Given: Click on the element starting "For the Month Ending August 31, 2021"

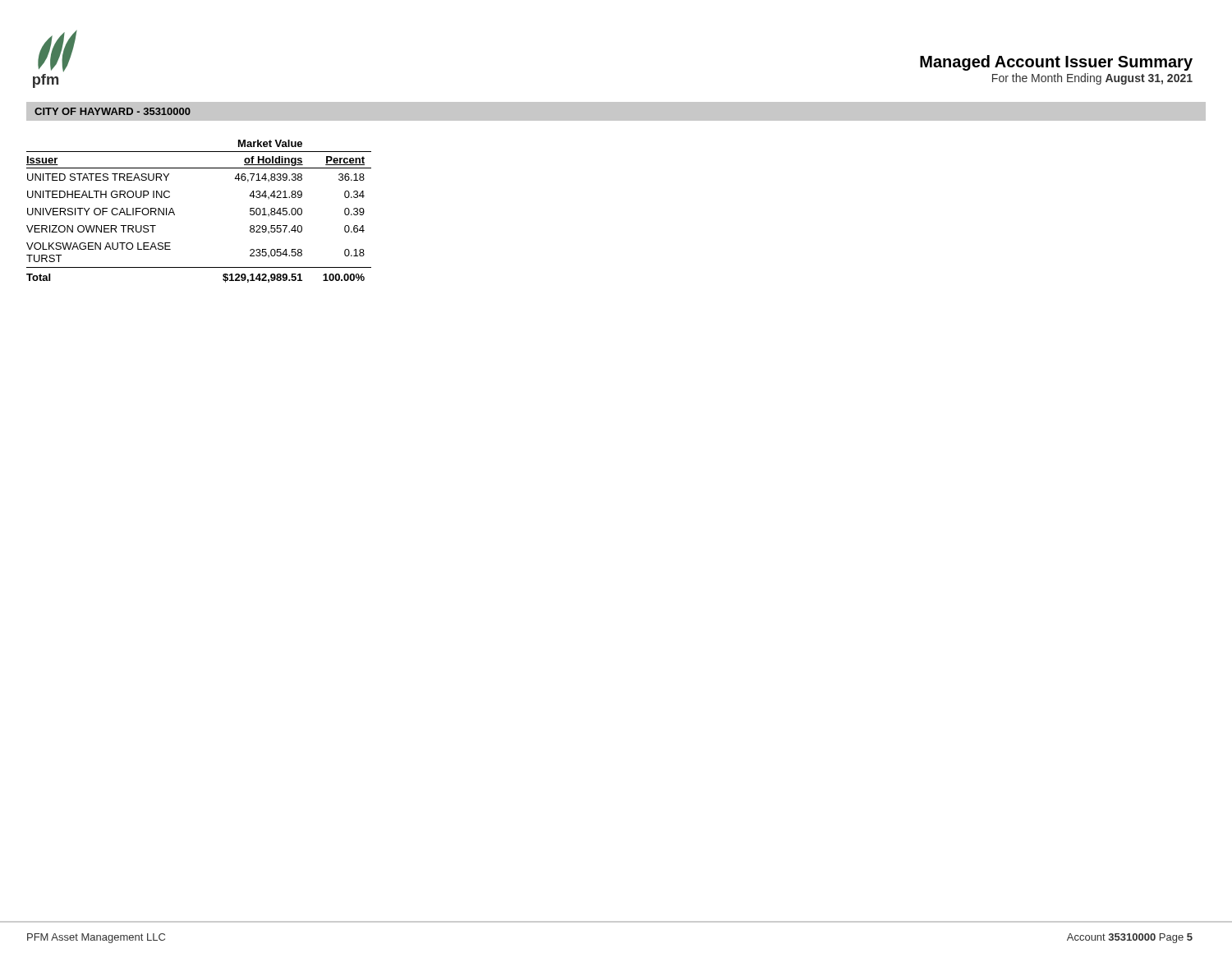Looking at the screenshot, I should pos(1092,78).
